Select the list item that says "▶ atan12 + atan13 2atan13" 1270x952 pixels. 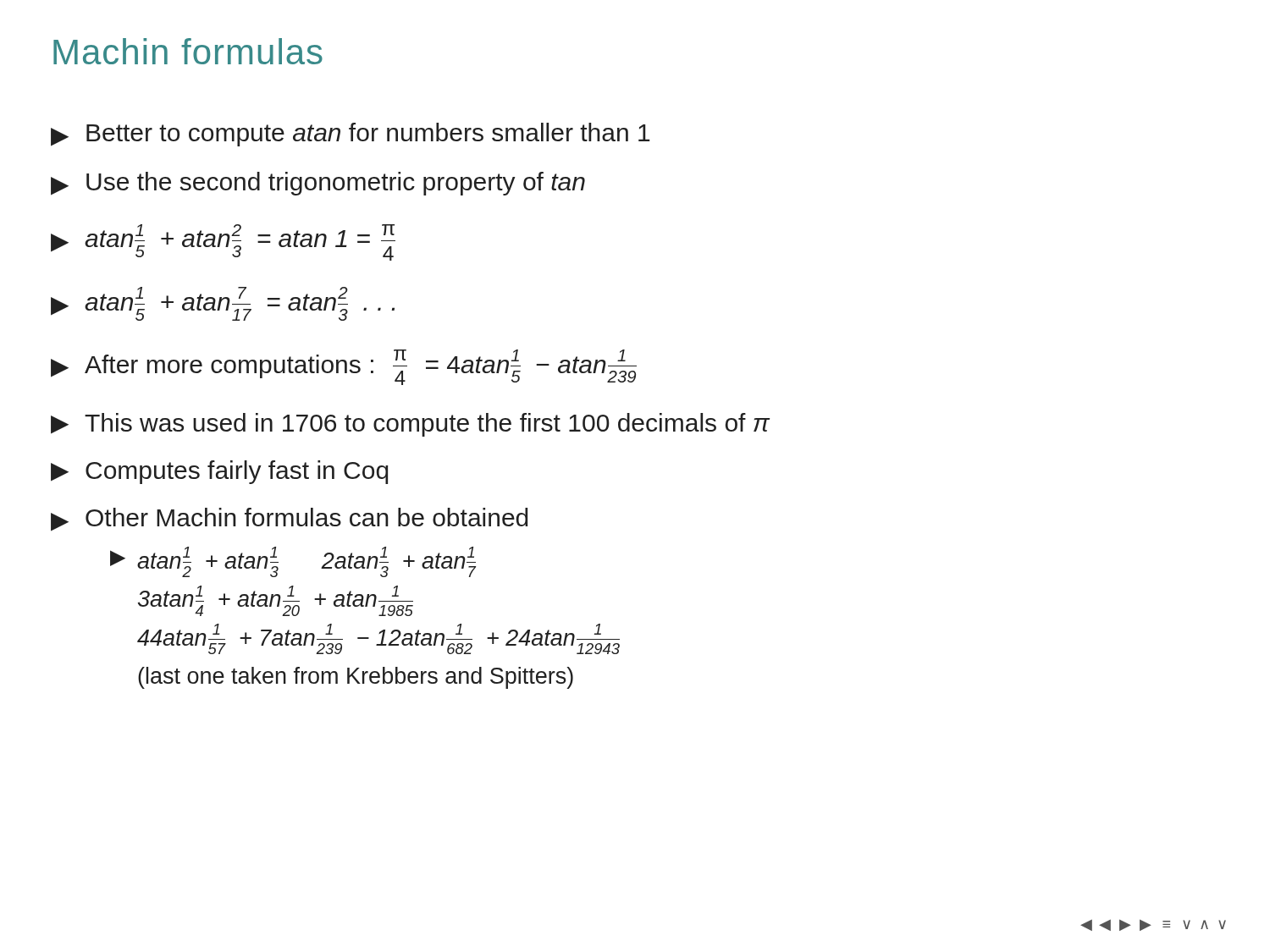tap(187, 562)
